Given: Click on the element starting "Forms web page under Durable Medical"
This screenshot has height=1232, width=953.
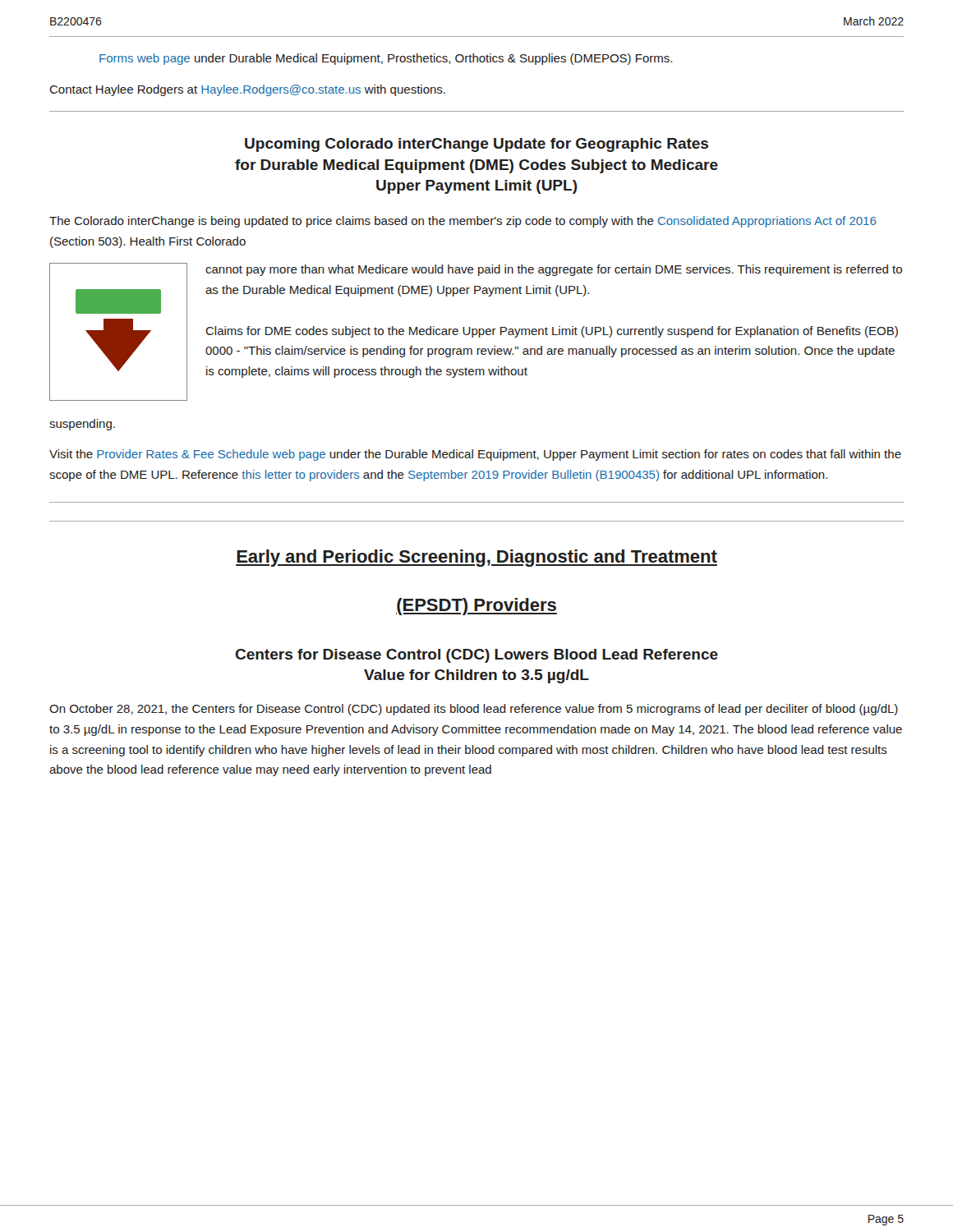Looking at the screenshot, I should pos(386,58).
